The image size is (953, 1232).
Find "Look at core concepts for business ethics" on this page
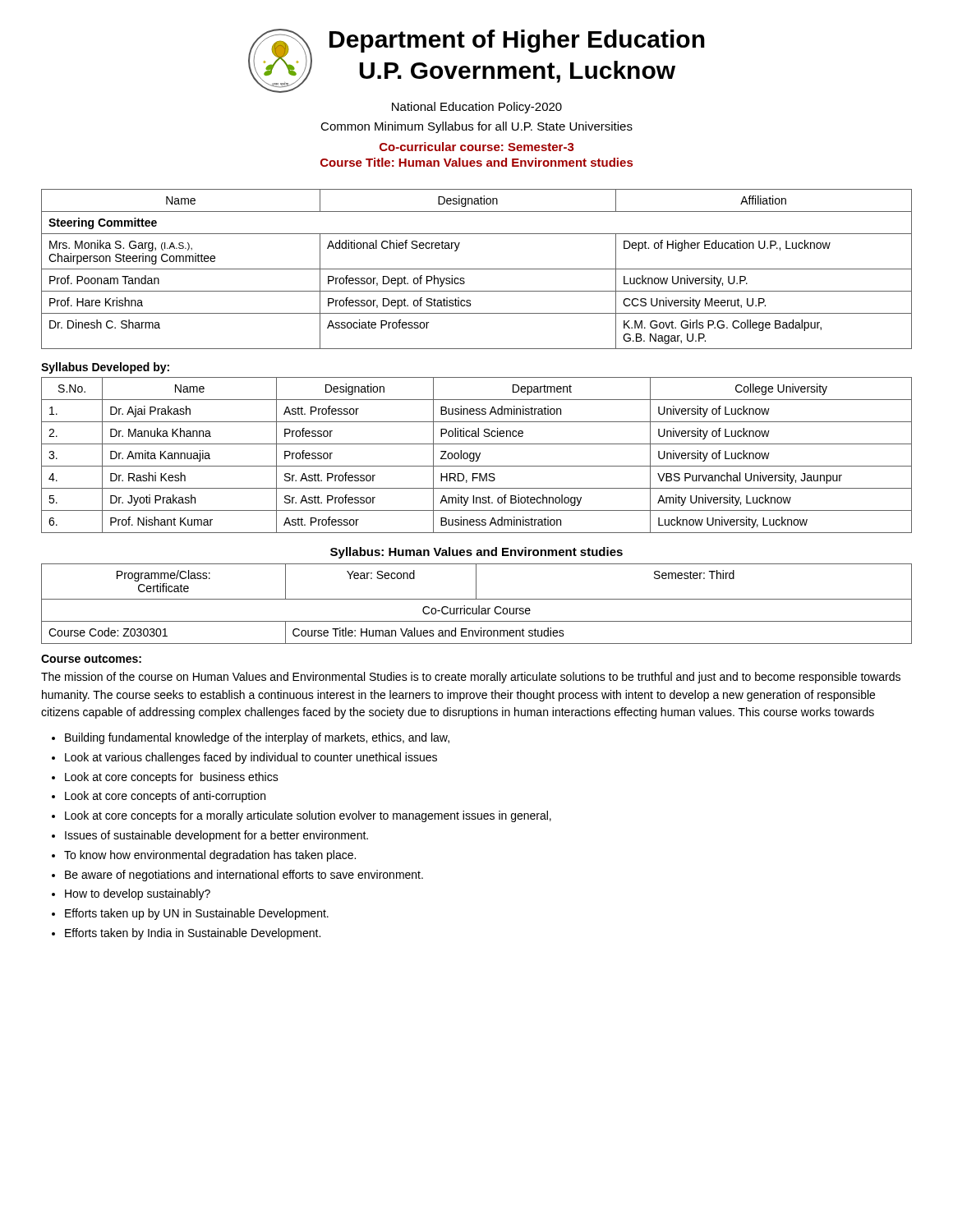point(171,777)
